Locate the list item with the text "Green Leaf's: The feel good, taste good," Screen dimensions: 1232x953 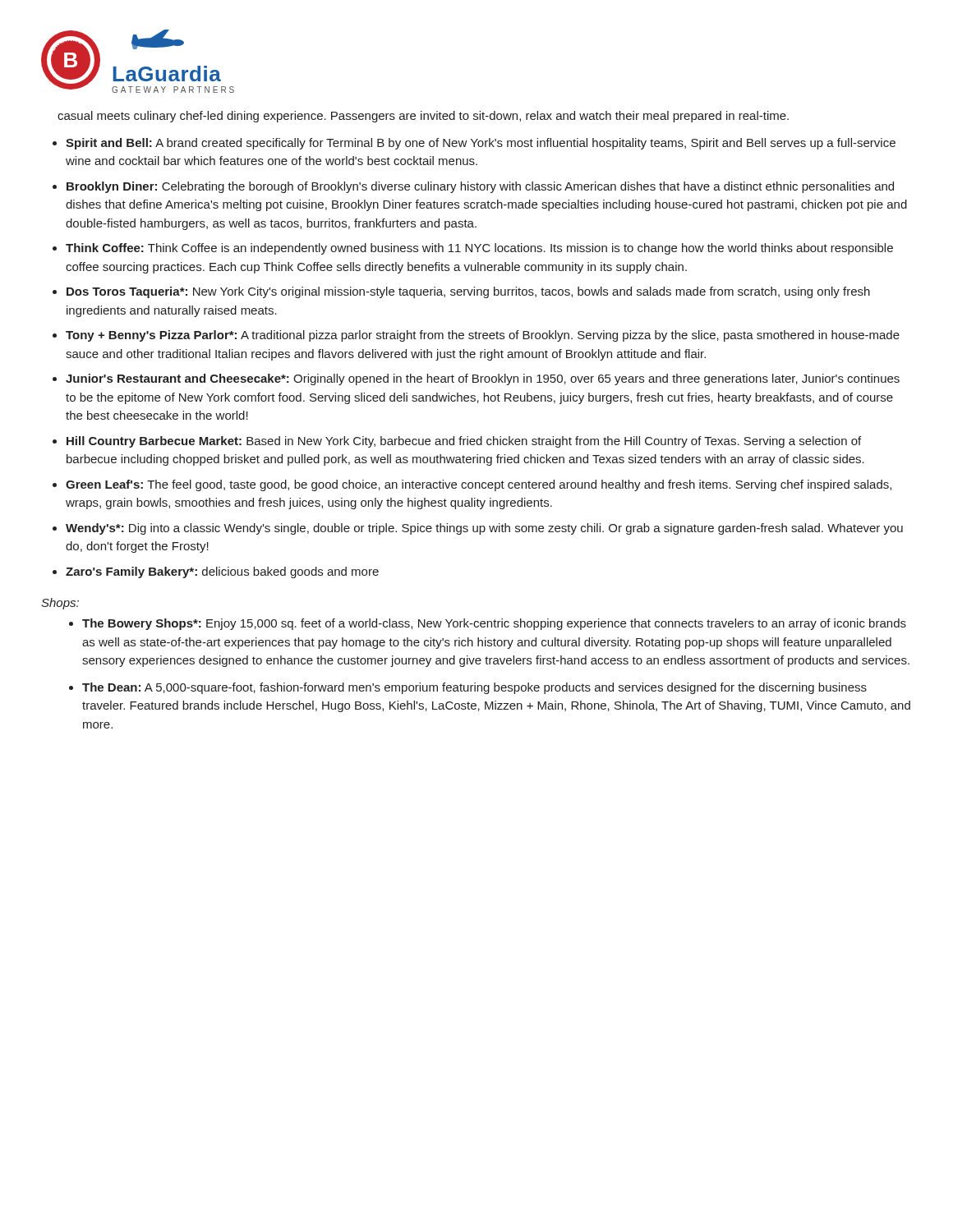click(479, 493)
